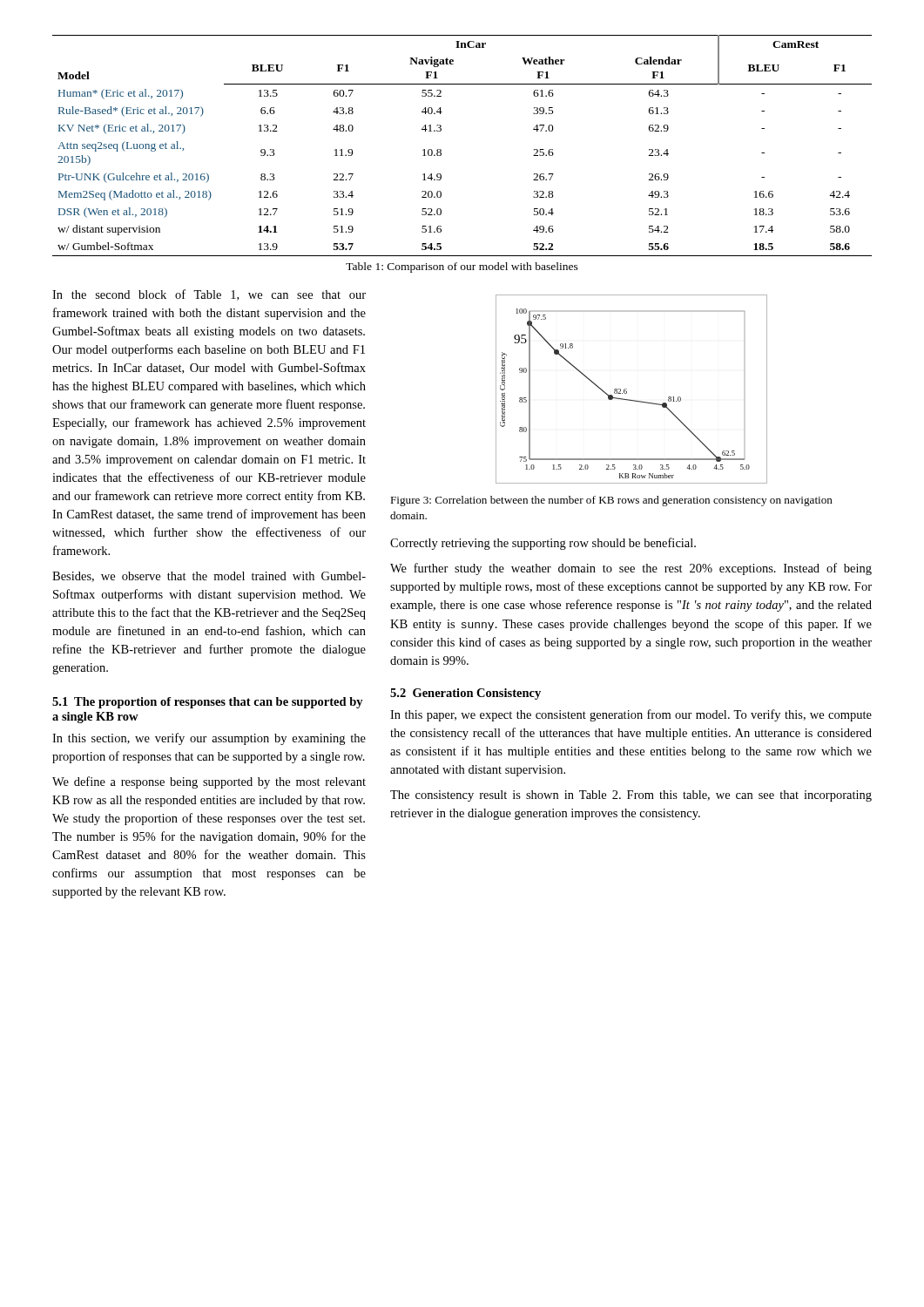
Task: Select the table that reads "Calendar F1"
Action: point(462,146)
